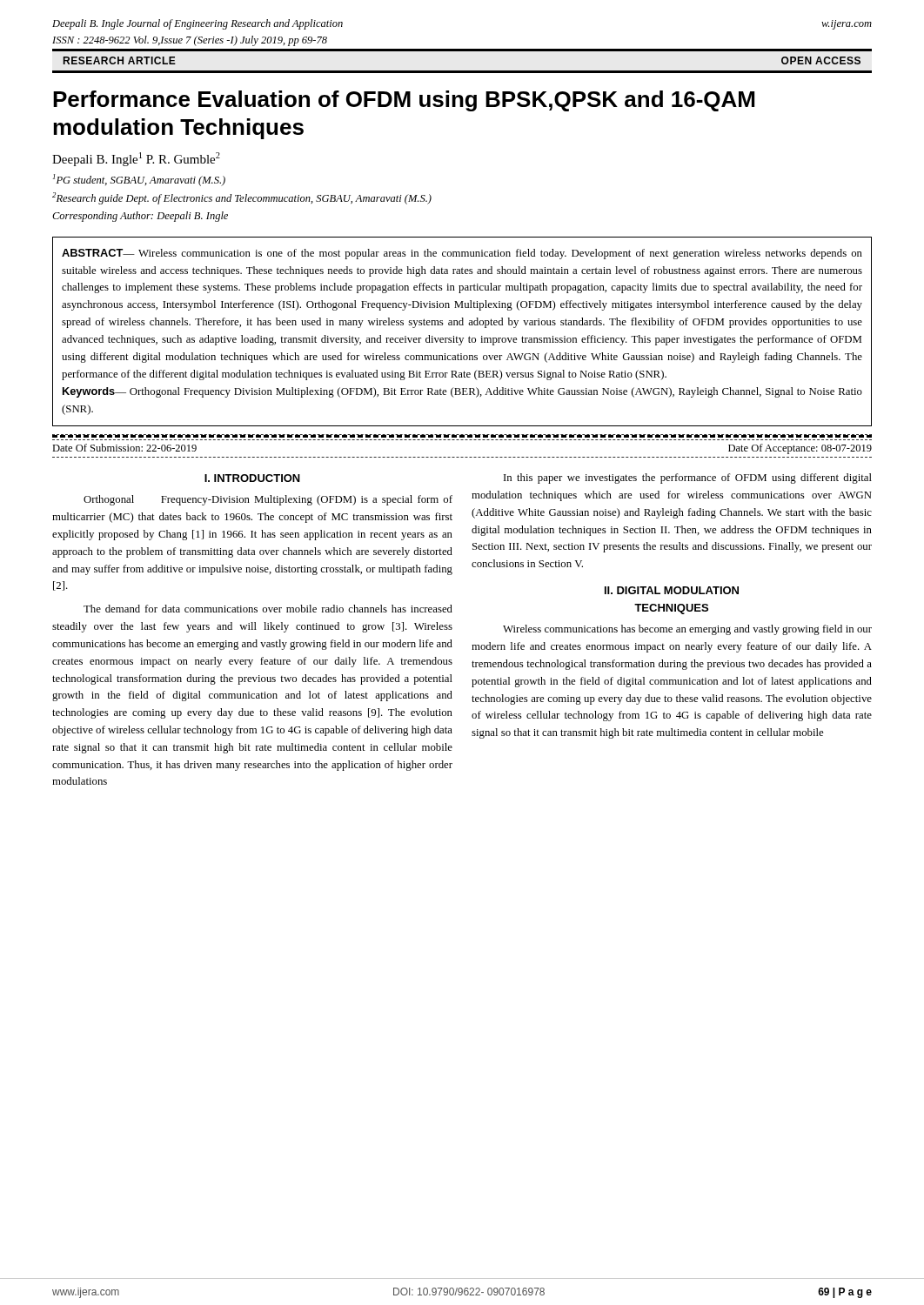Locate the block of text that opens with "Wireless communications has"

tap(672, 682)
